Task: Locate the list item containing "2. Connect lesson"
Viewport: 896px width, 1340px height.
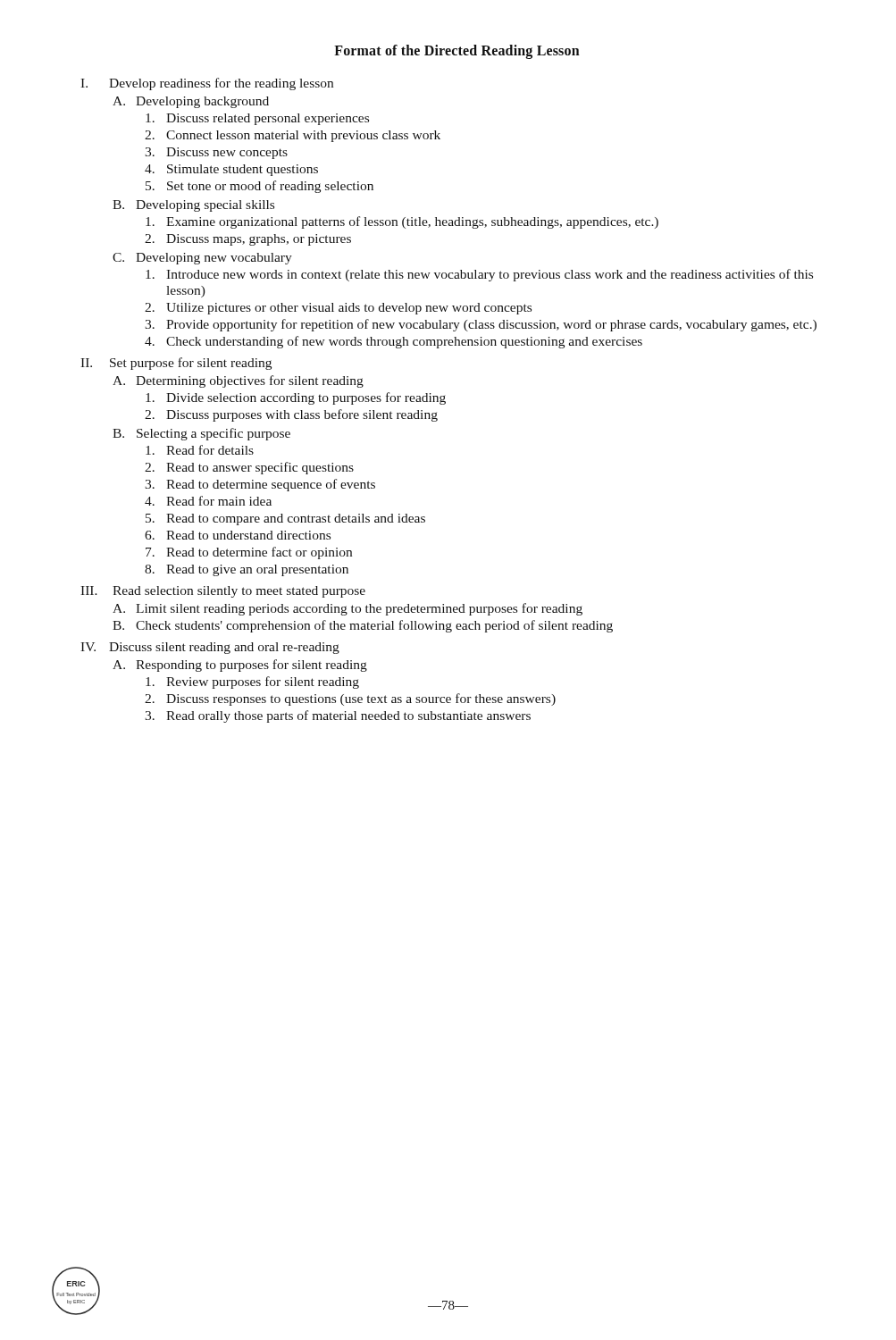Action: click(x=293, y=135)
